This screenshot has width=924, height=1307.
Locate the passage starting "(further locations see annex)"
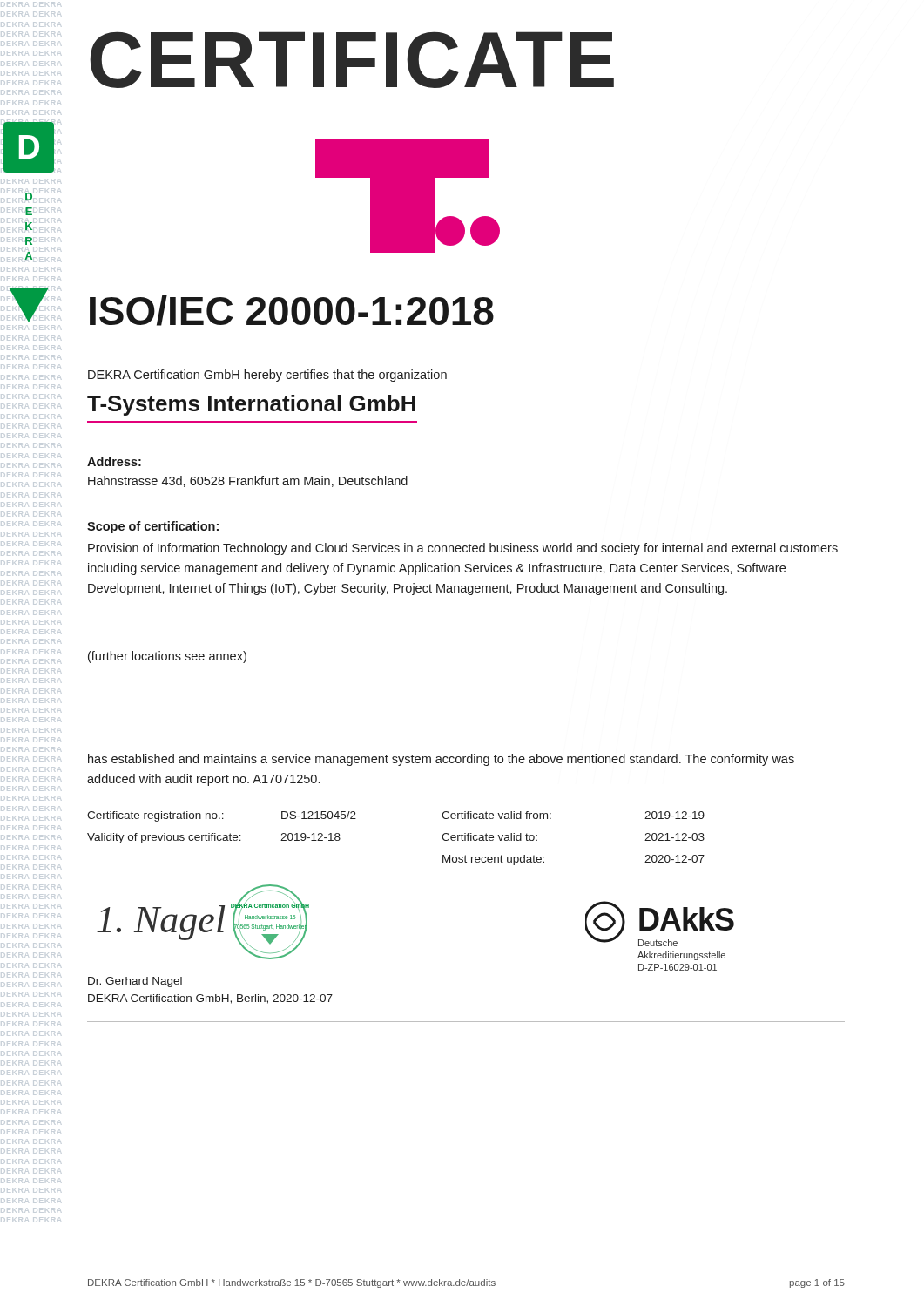coord(167,656)
